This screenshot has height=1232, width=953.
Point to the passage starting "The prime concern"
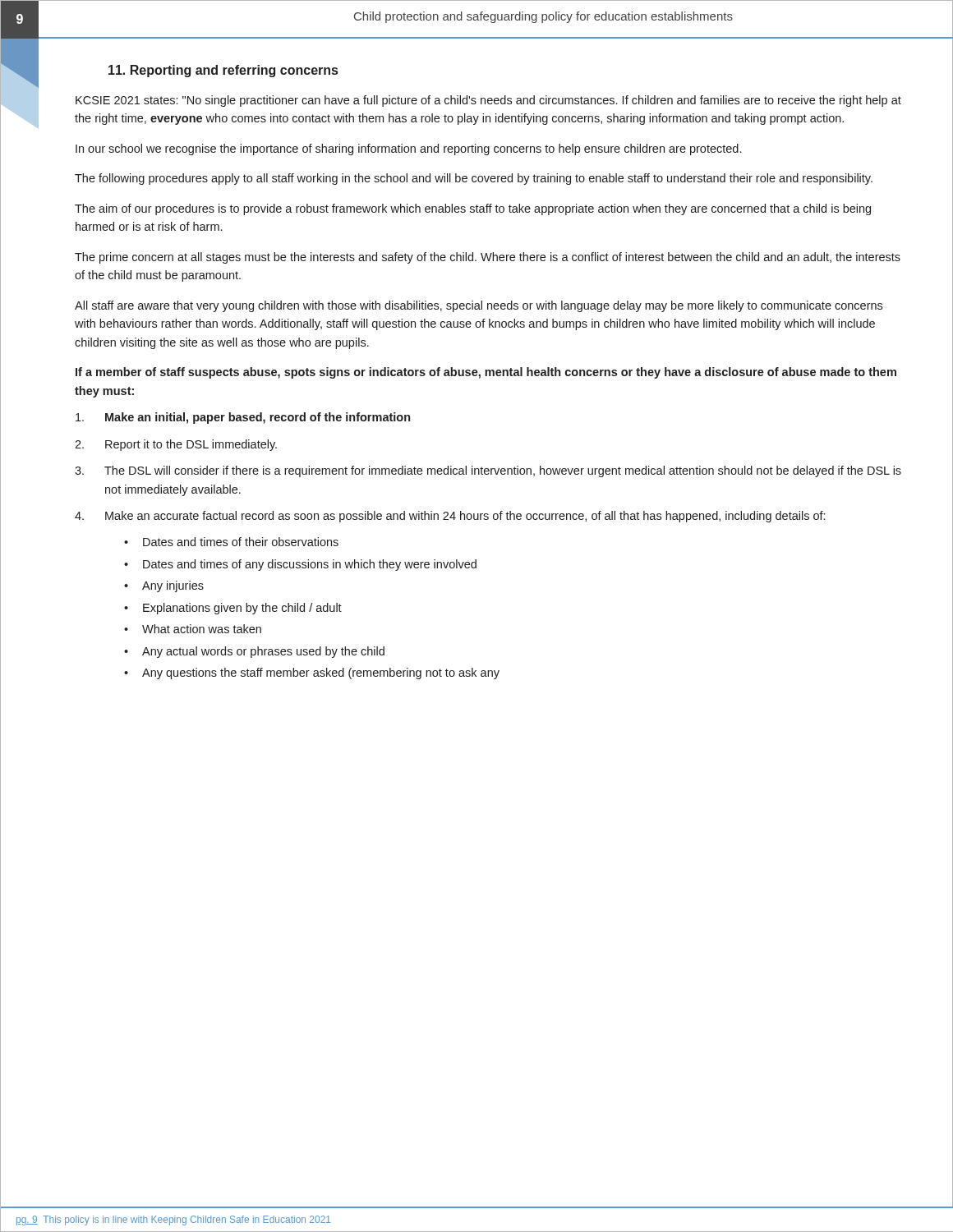pos(488,266)
